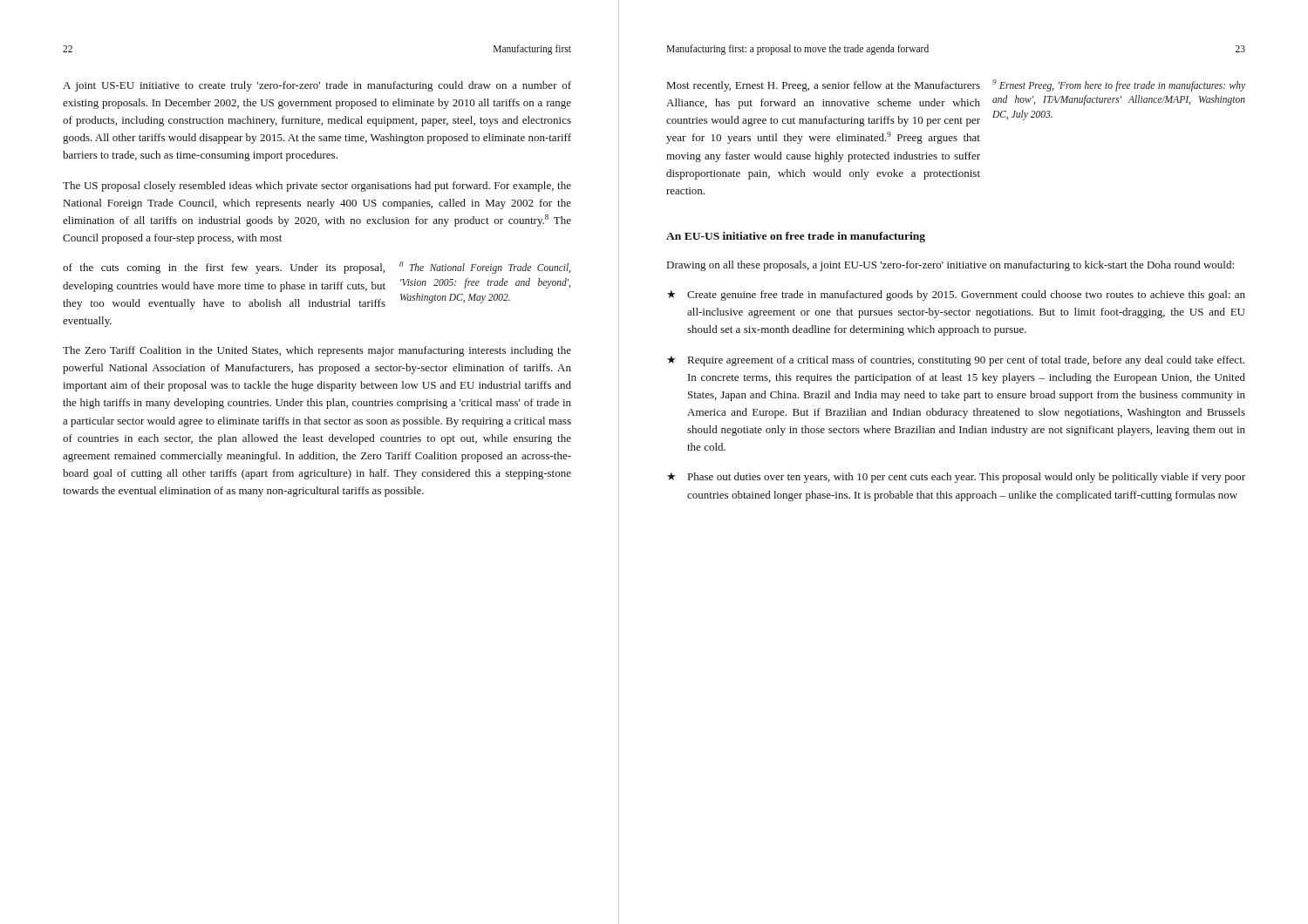Point to the block beginning "Drawing on all"
1308x924 pixels.
pos(956,265)
